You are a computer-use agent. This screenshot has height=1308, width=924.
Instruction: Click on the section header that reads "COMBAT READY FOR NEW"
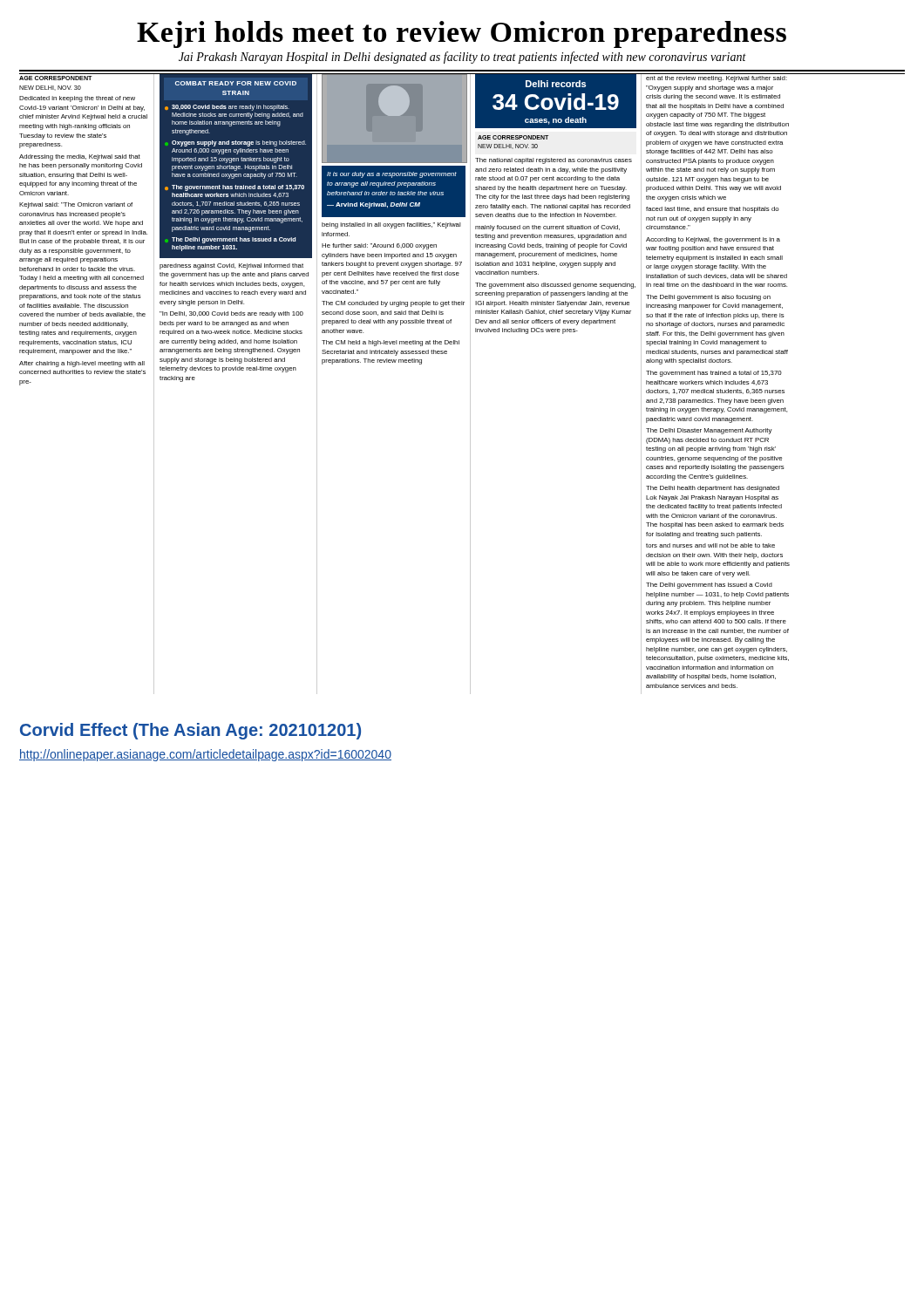[236, 165]
